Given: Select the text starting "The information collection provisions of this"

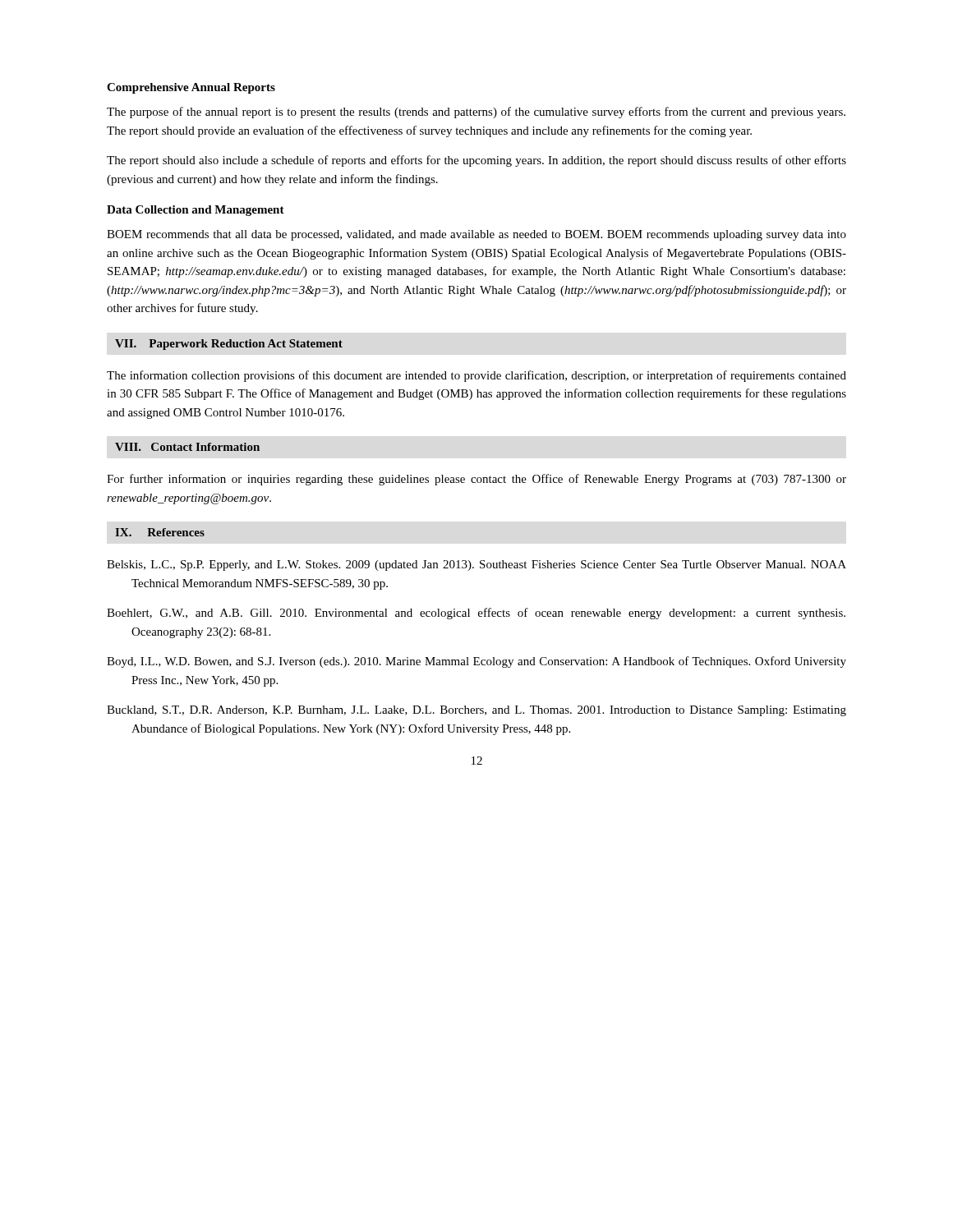Looking at the screenshot, I should [476, 394].
